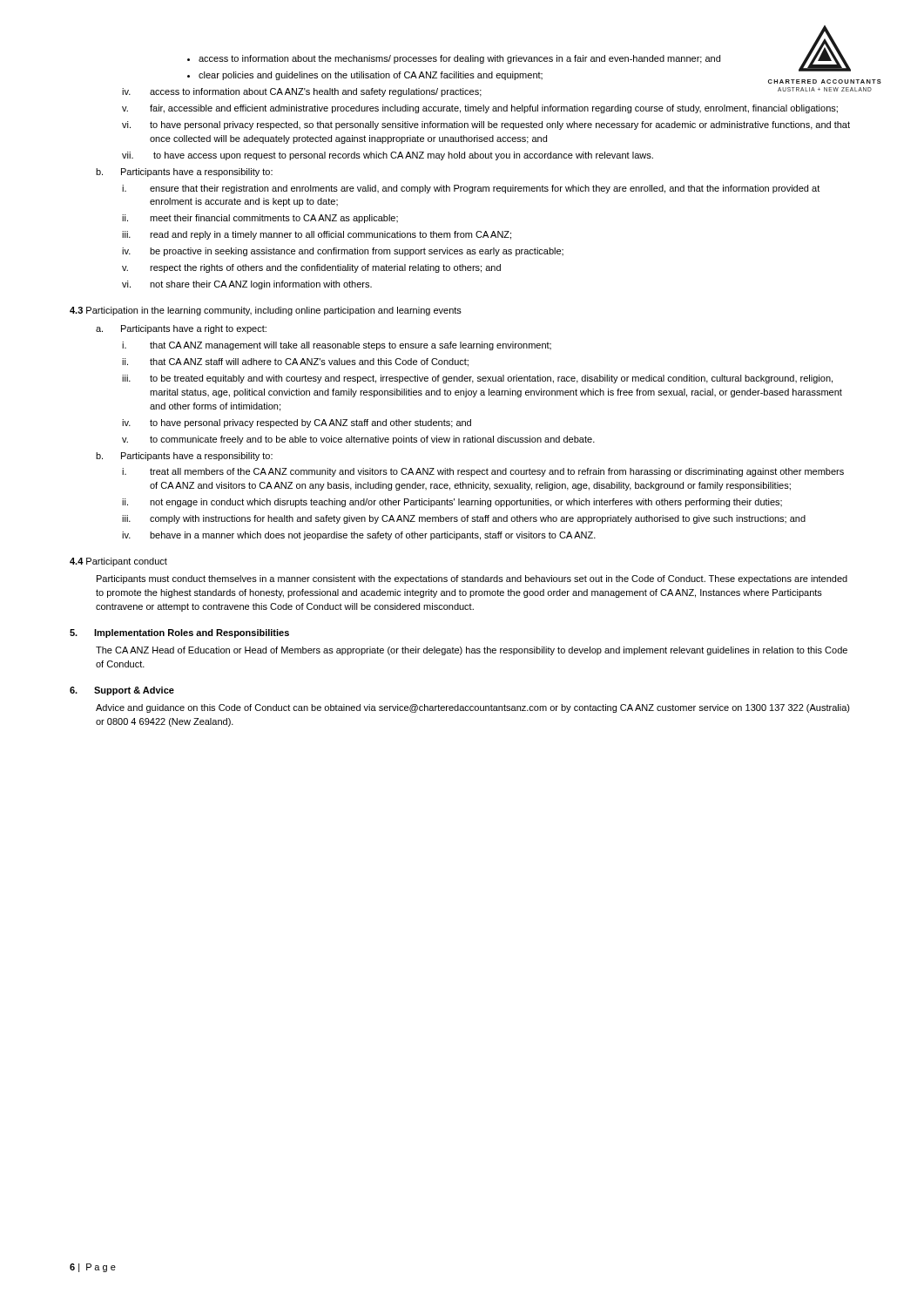Select the logo
Screen dimensions: 1307x924
tap(825, 58)
